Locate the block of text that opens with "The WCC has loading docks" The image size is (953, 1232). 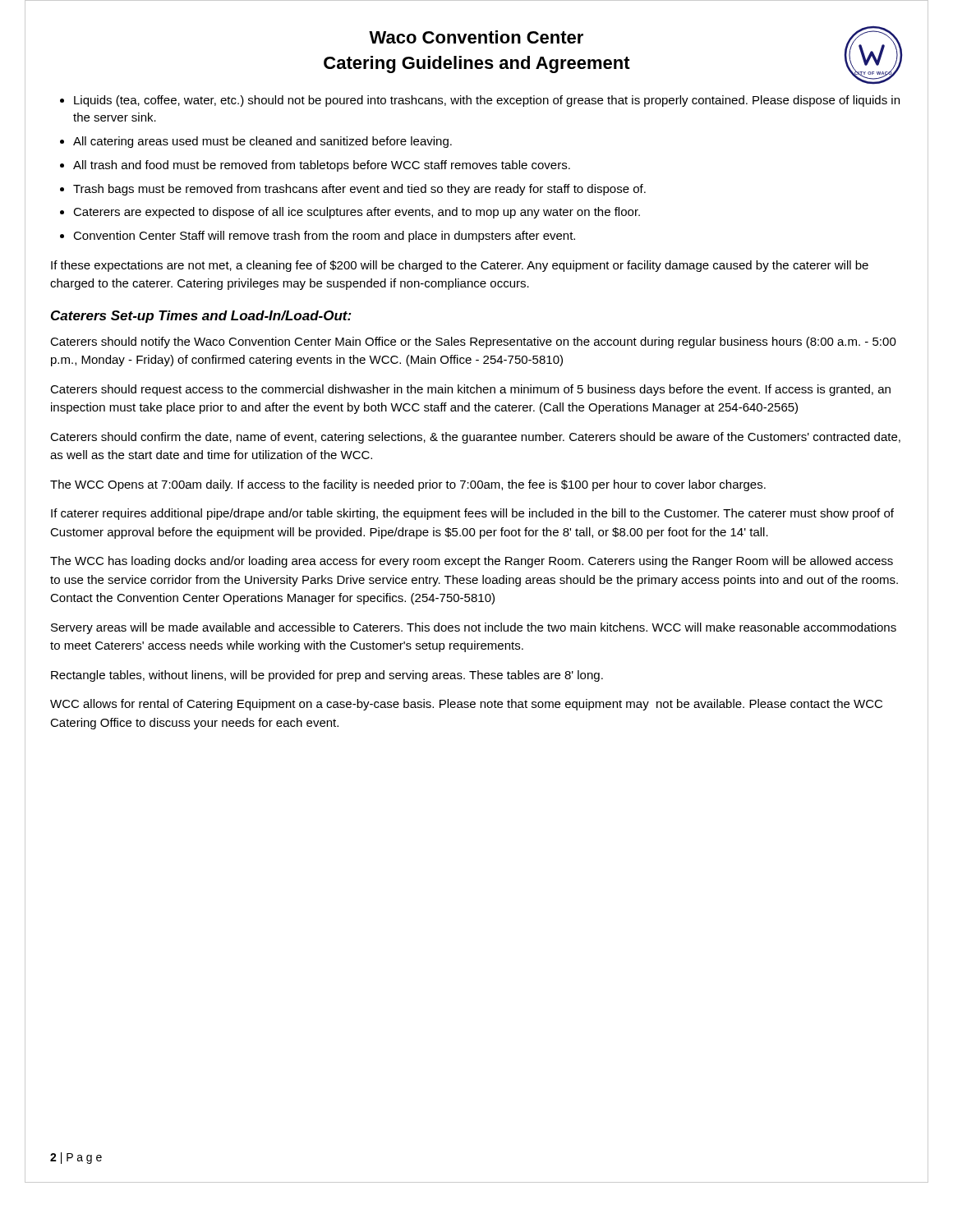click(x=475, y=579)
